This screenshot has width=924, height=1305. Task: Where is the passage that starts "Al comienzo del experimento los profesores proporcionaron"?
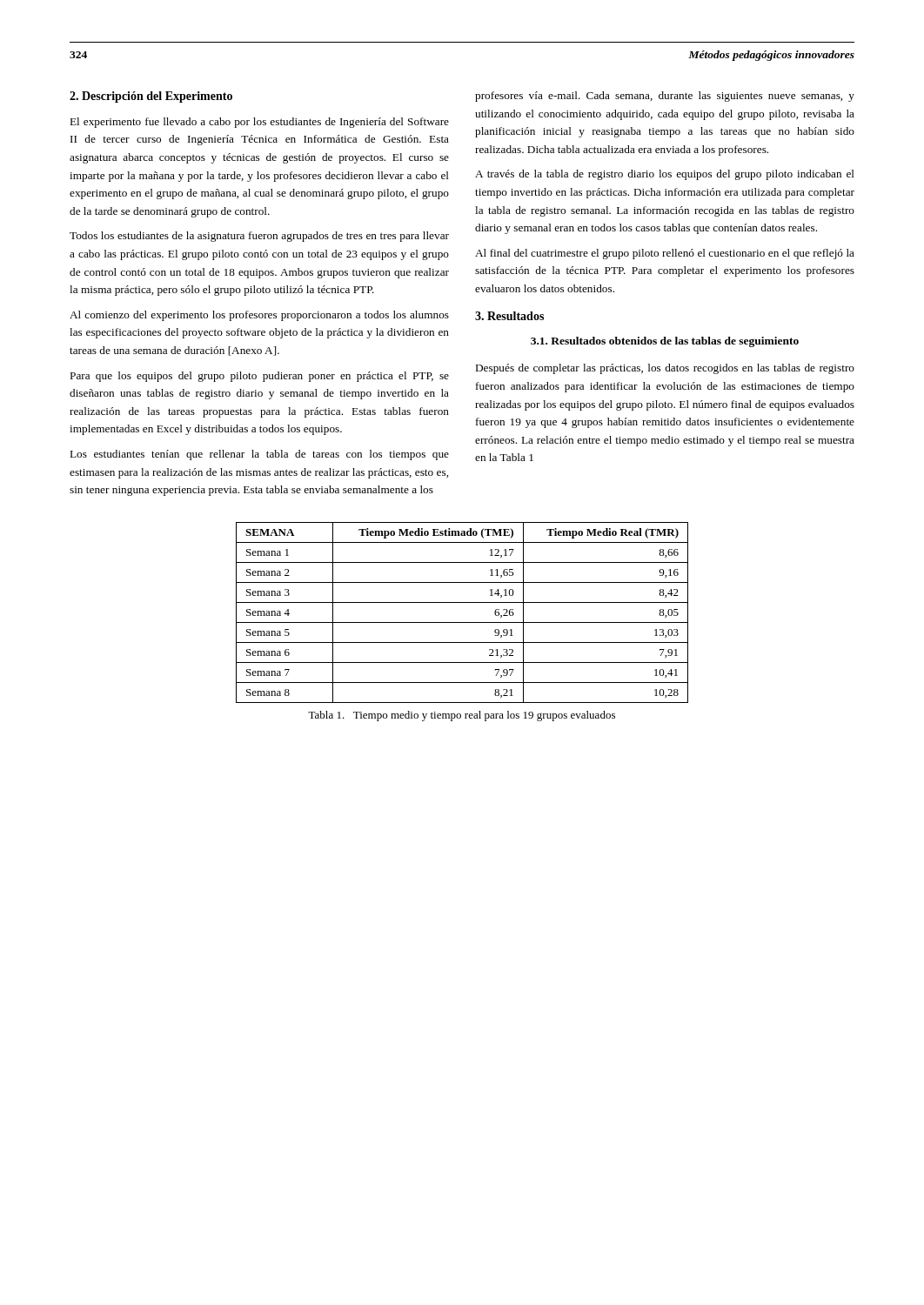click(259, 332)
